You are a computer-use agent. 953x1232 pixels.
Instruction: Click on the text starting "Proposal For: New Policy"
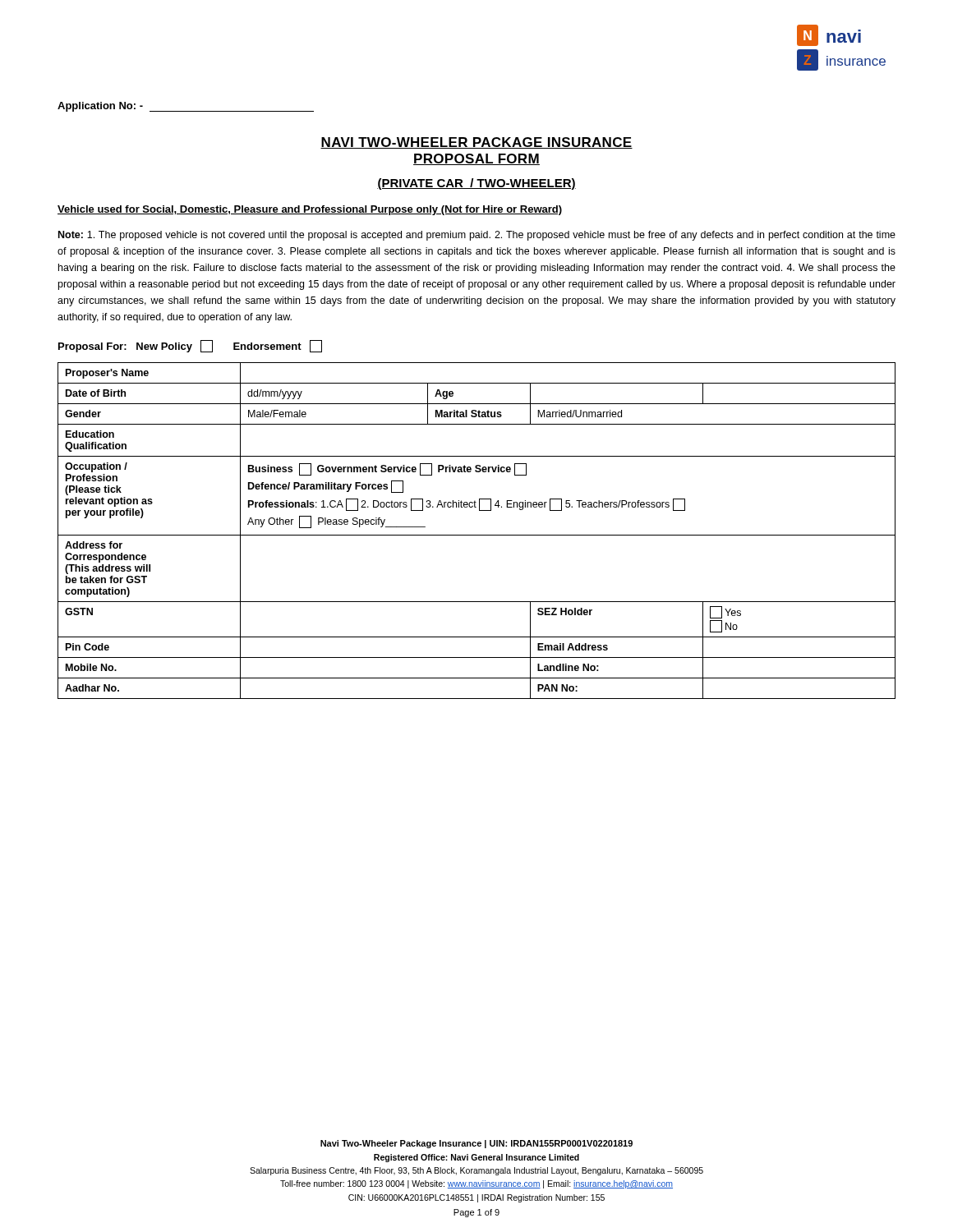[x=190, y=346]
